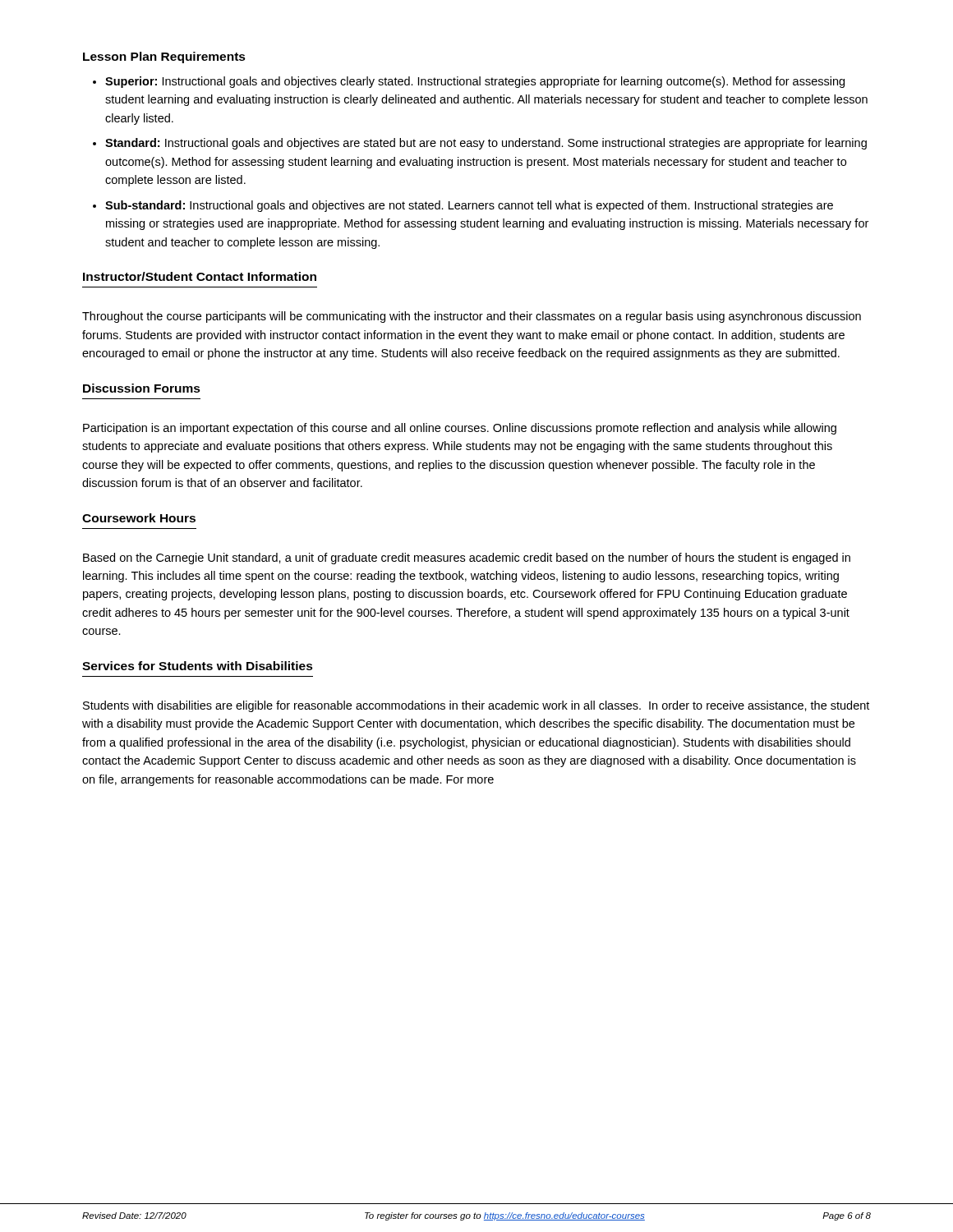Viewport: 953px width, 1232px height.
Task: Point to the text block starting "Discussion Forums"
Action: 141,390
